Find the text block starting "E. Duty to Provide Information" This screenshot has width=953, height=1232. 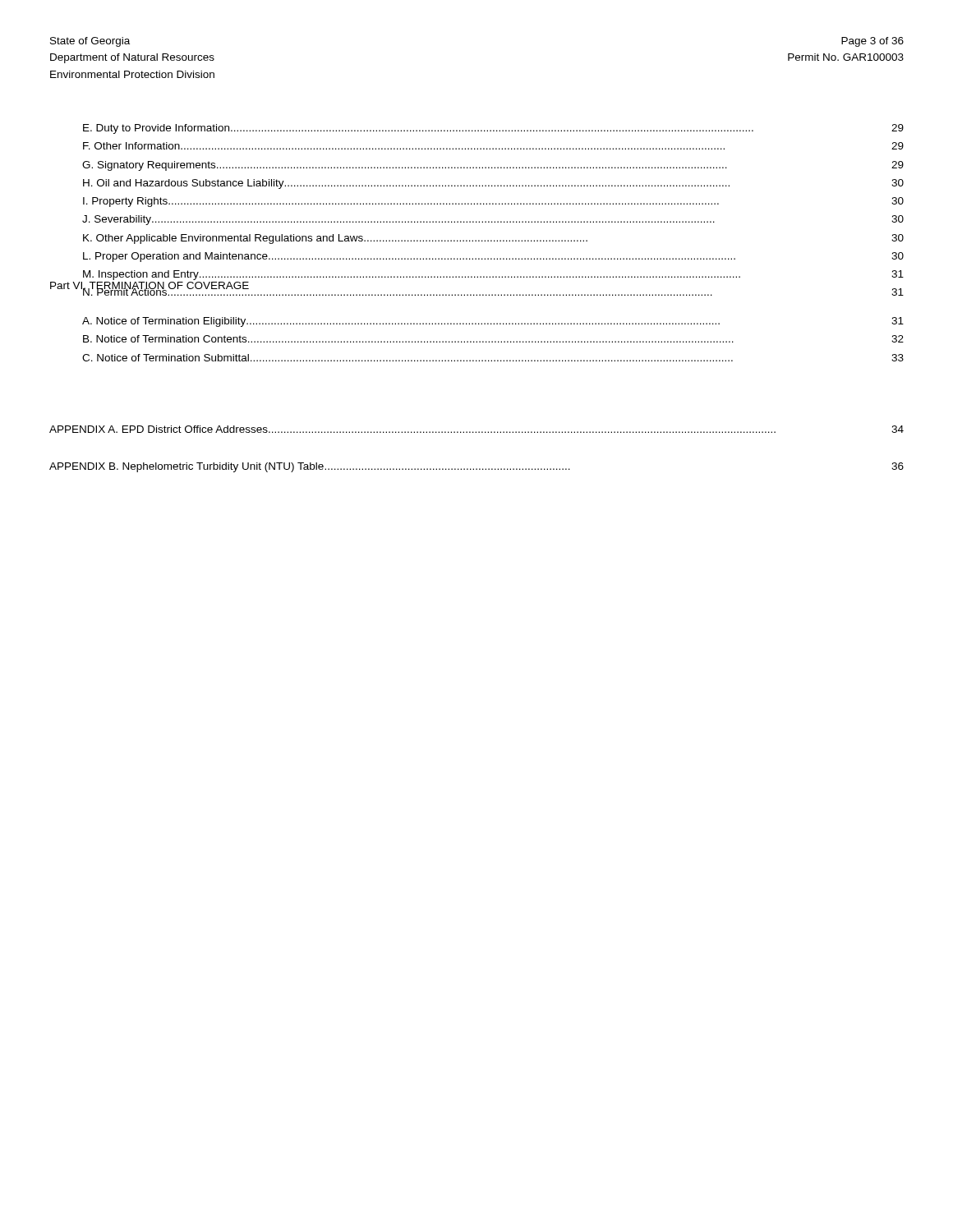493,128
